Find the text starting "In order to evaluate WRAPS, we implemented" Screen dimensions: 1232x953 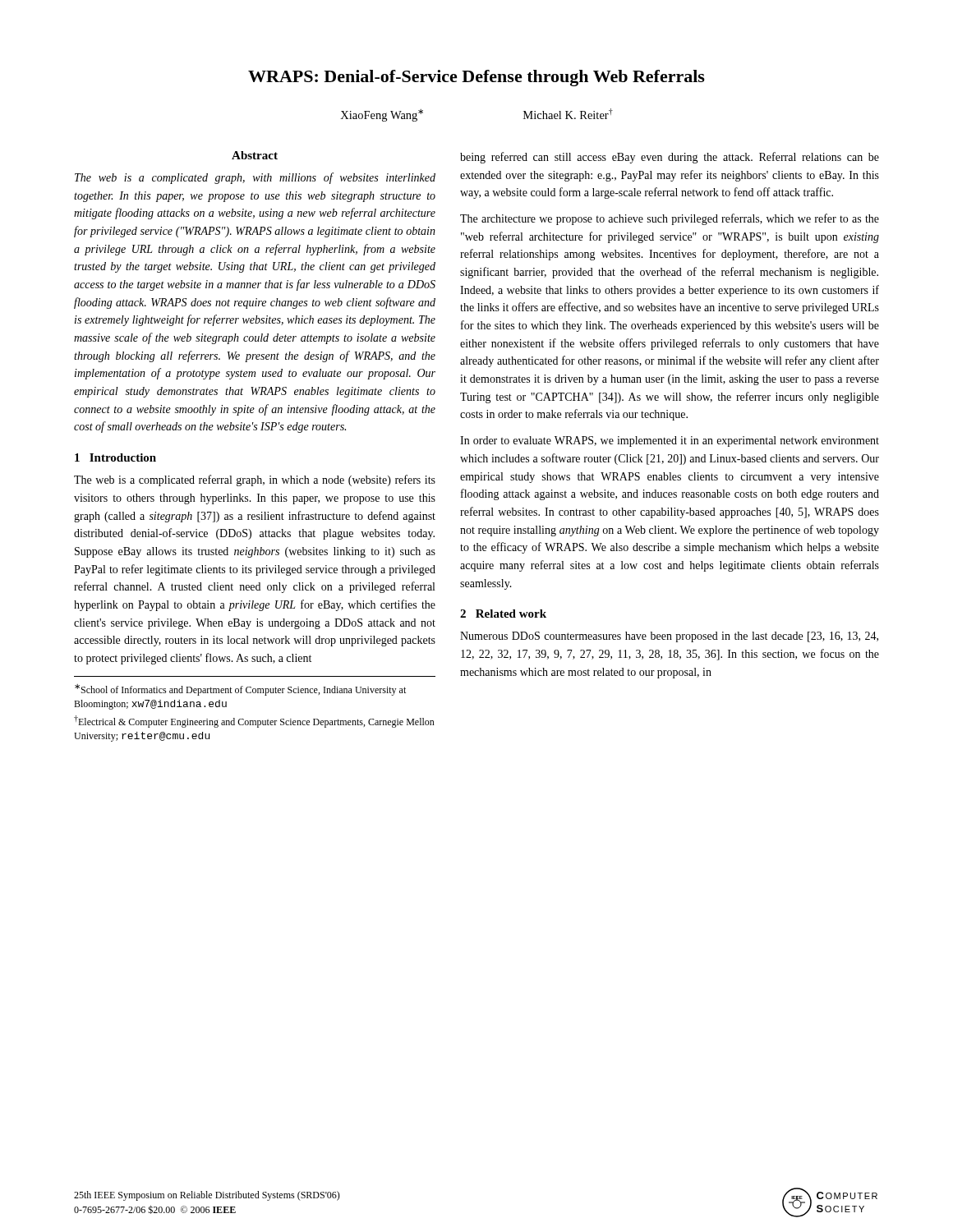pyautogui.click(x=670, y=512)
